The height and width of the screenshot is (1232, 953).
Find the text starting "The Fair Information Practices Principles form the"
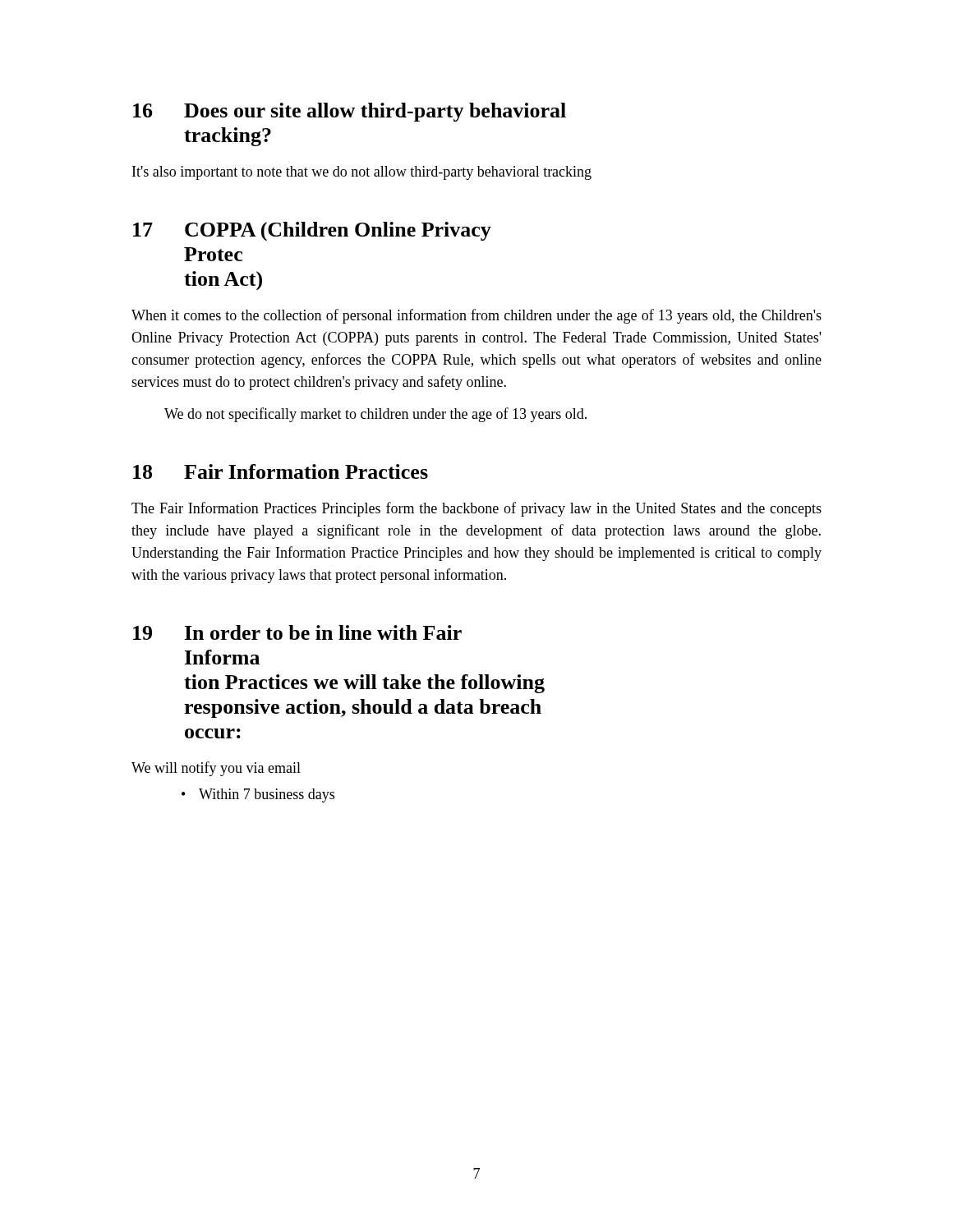476,542
